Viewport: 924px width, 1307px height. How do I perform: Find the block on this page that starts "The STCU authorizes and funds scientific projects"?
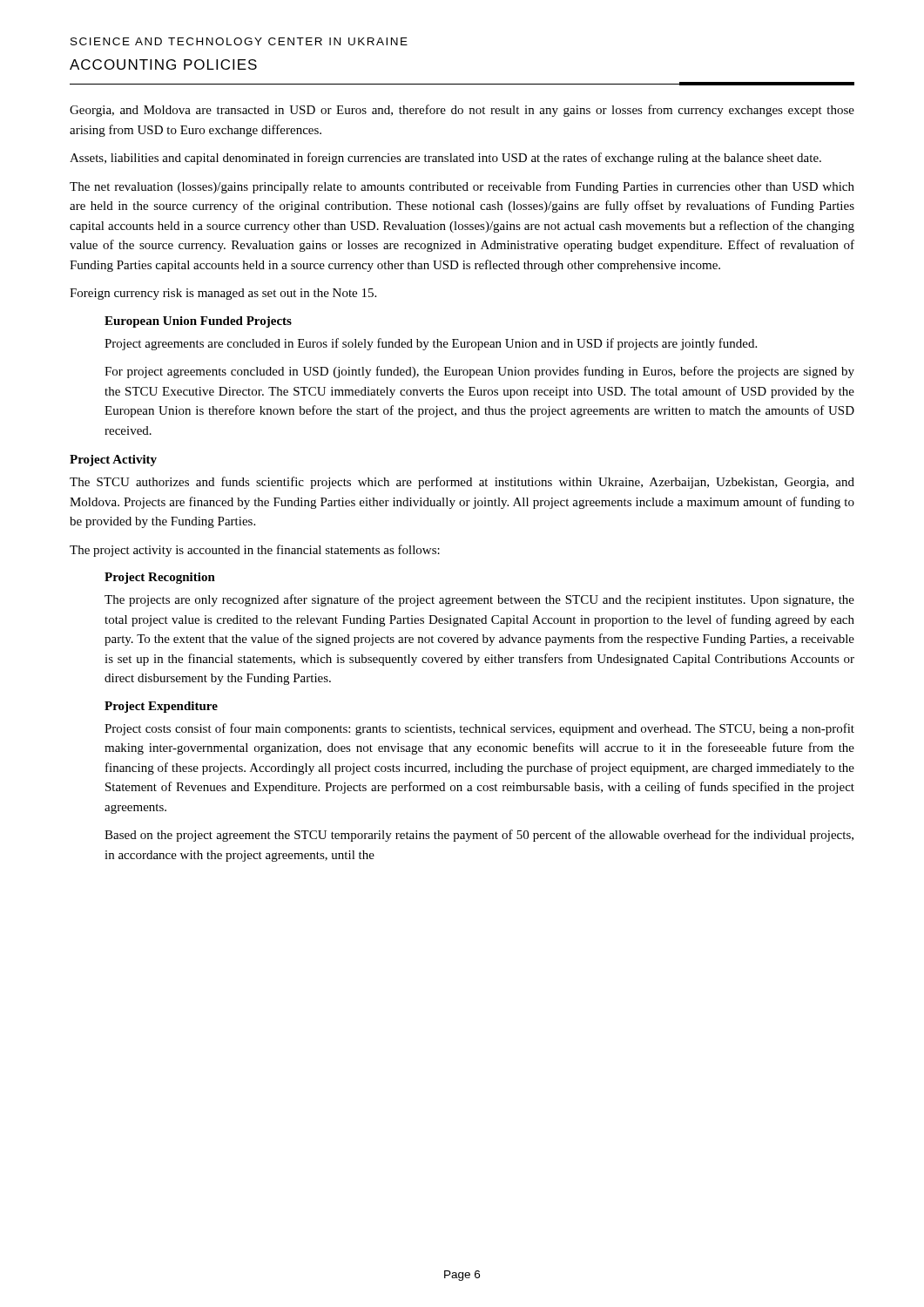tap(462, 502)
